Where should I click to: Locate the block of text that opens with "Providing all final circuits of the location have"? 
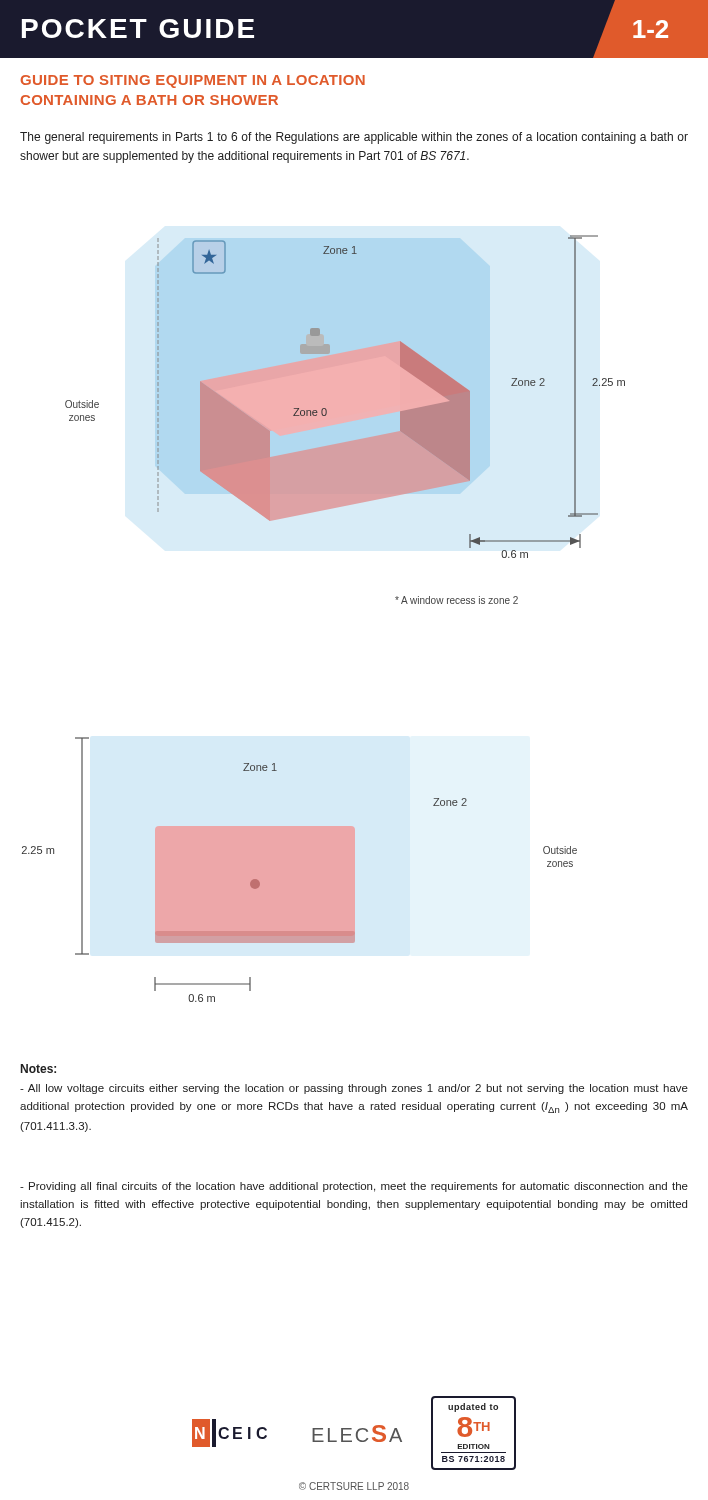[x=354, y=1204]
